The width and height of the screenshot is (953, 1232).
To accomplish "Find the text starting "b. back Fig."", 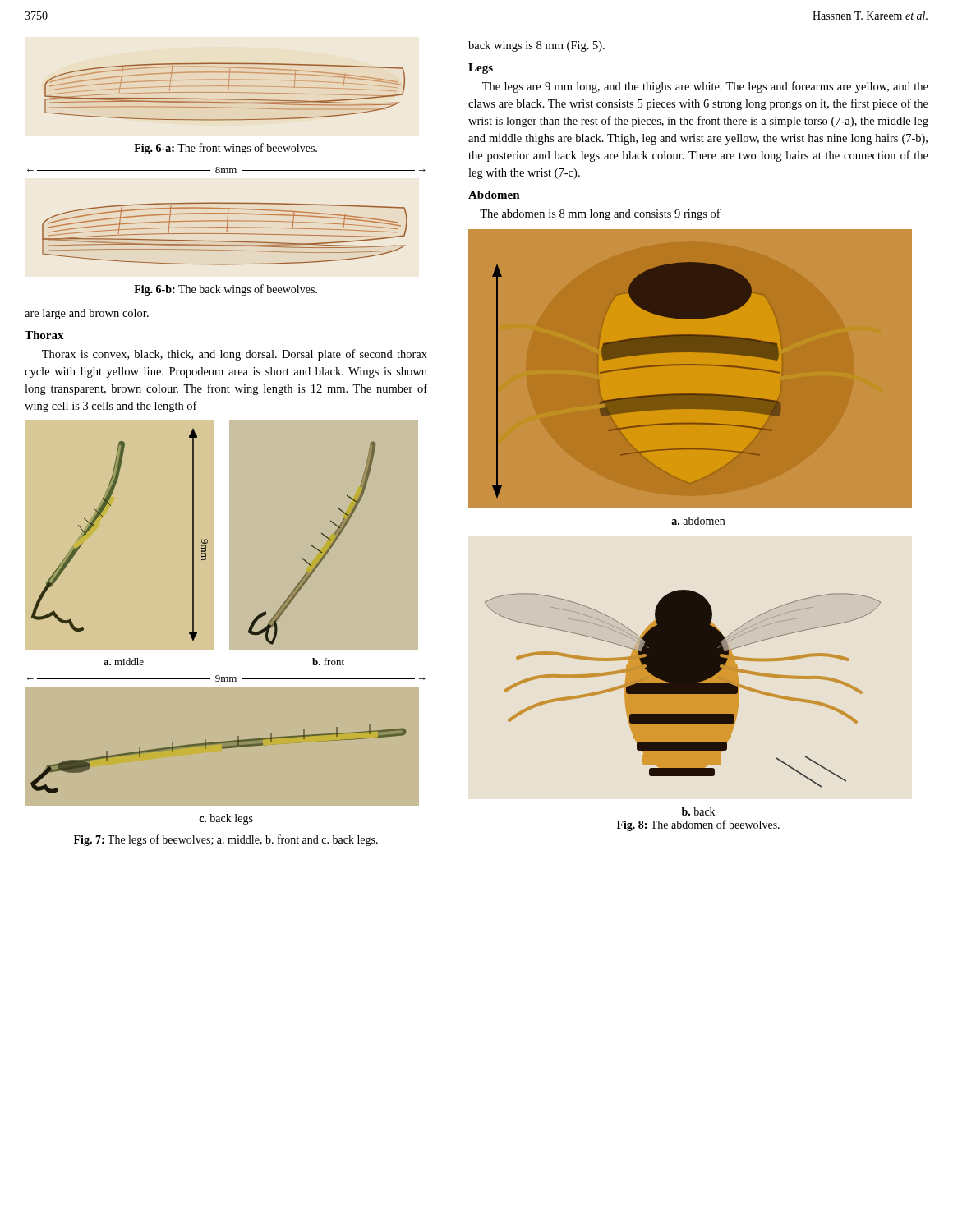I will tap(698, 819).
